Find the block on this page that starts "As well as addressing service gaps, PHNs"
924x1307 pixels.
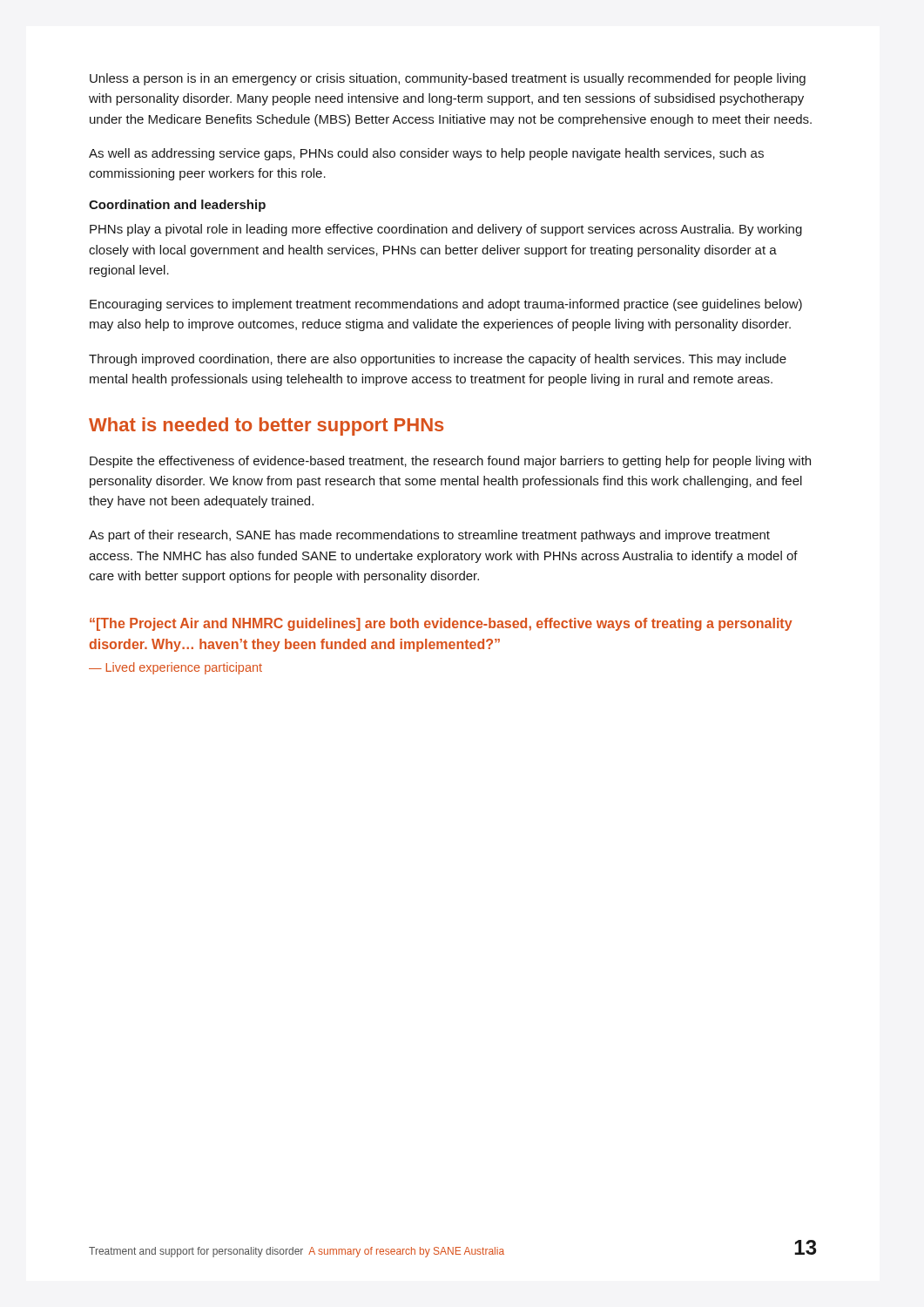tap(426, 163)
